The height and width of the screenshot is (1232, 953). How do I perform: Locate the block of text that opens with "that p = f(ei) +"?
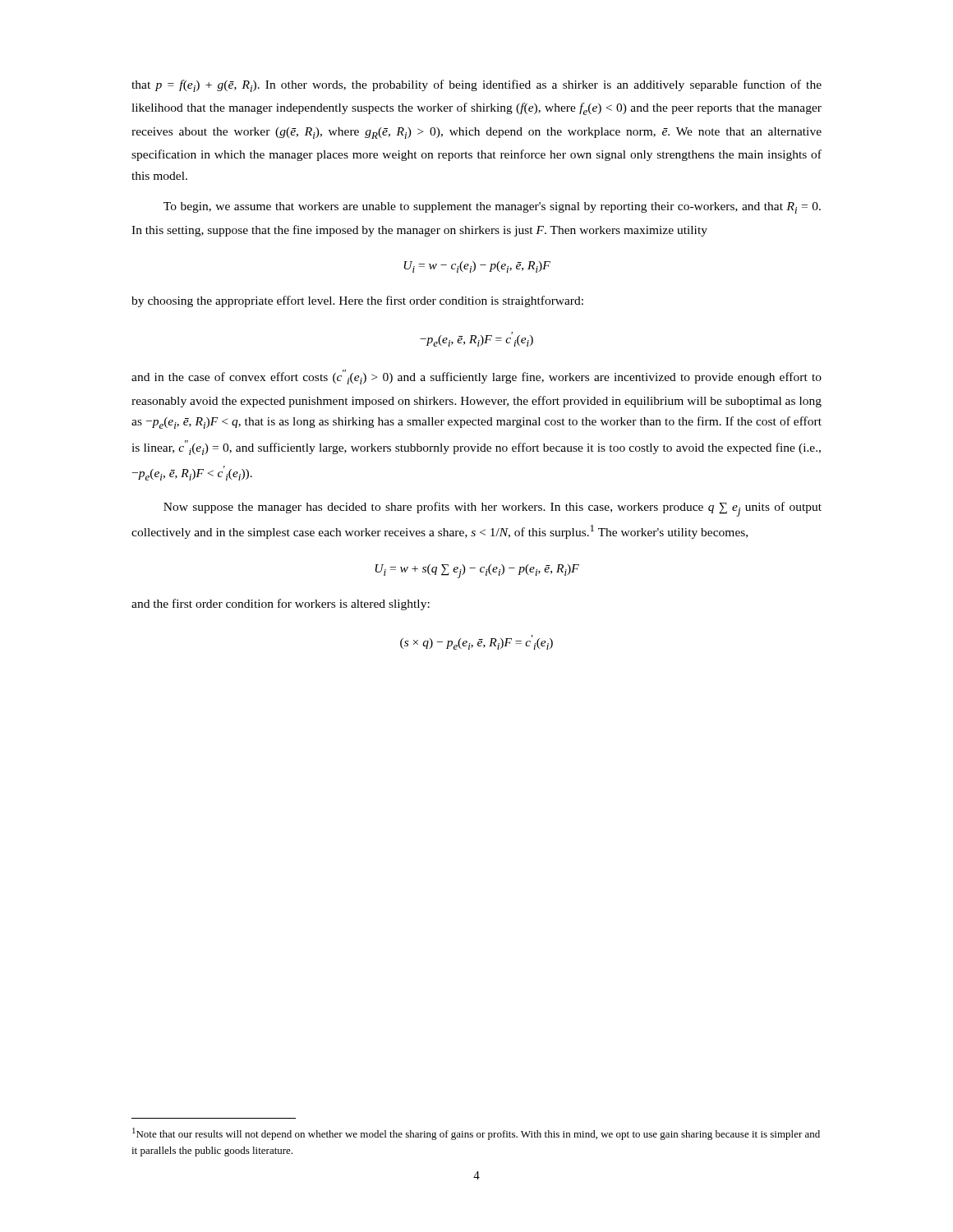tap(476, 130)
